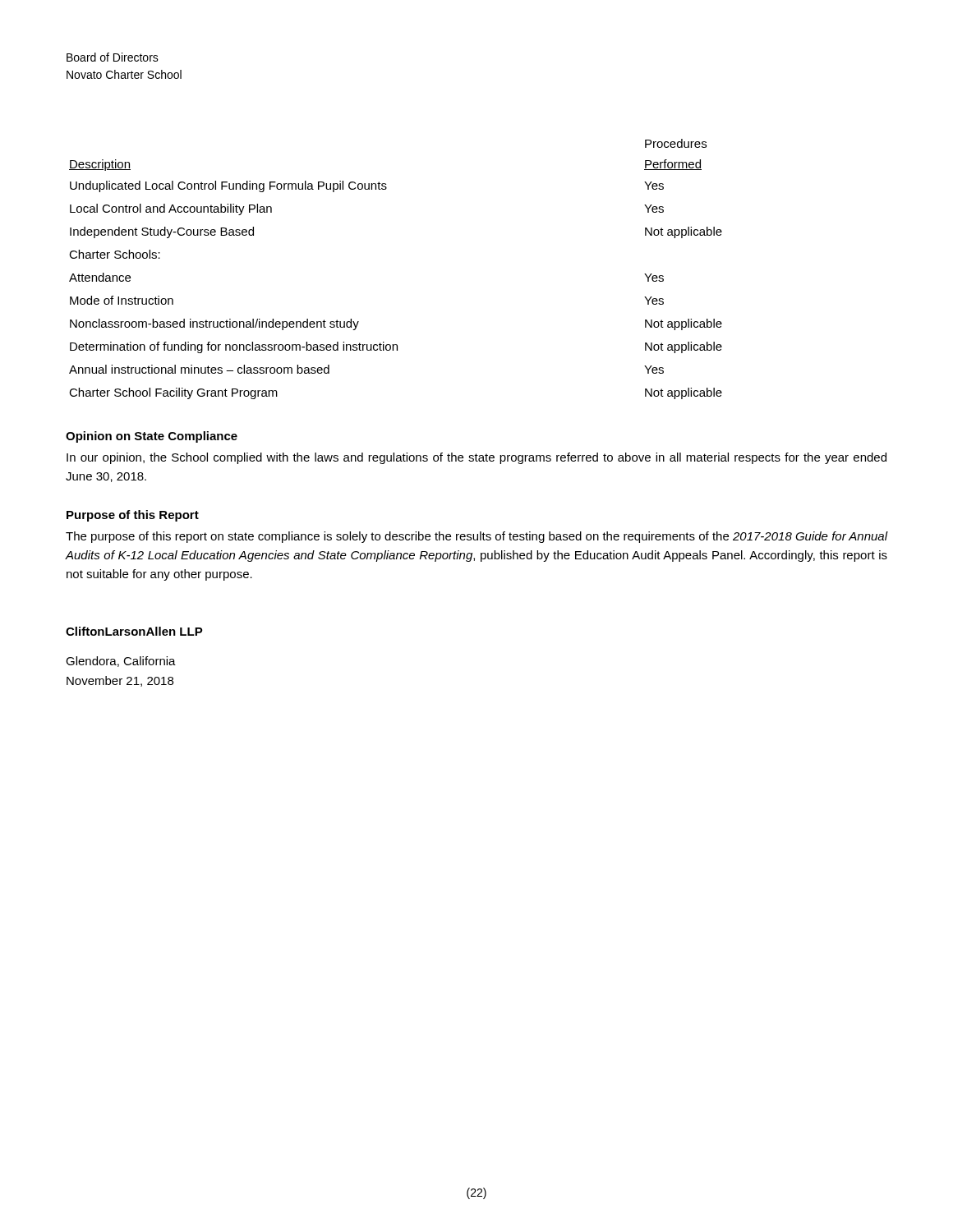The width and height of the screenshot is (953, 1232).
Task: Select the table that reads "Not applicable"
Action: [476, 269]
